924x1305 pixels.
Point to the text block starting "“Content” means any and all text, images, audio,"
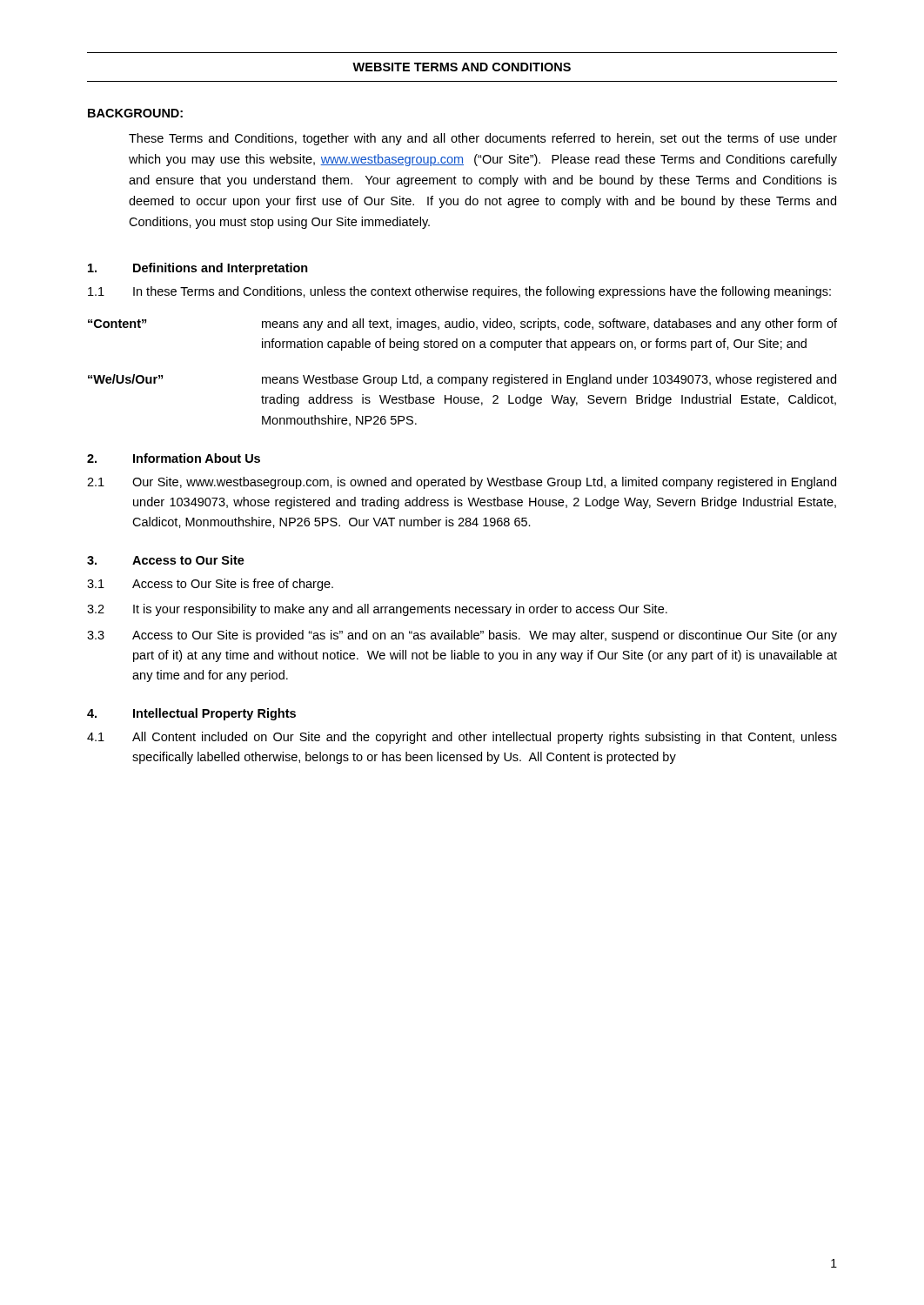click(x=462, y=334)
